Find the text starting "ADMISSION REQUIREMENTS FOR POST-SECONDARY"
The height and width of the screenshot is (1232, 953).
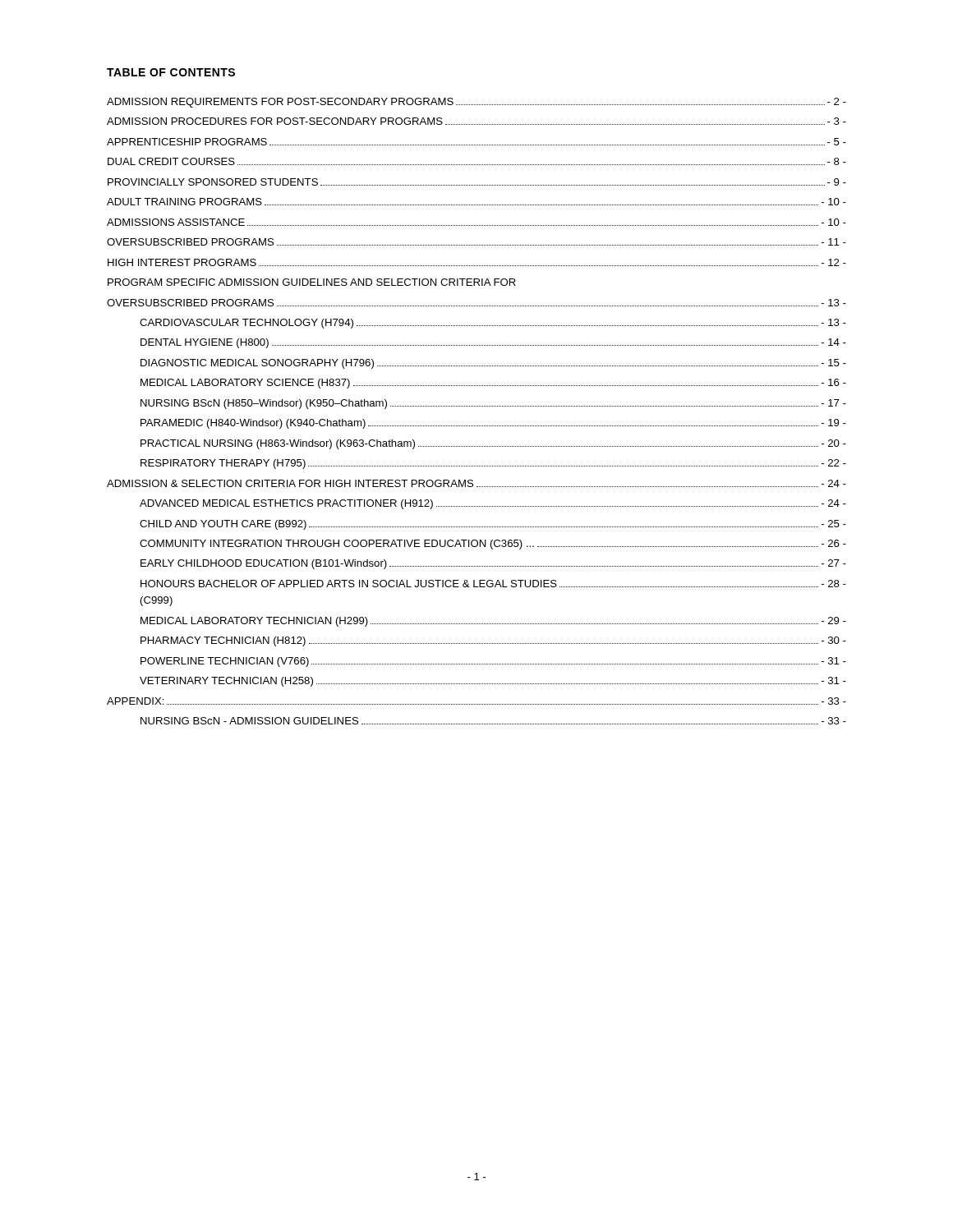tap(476, 102)
